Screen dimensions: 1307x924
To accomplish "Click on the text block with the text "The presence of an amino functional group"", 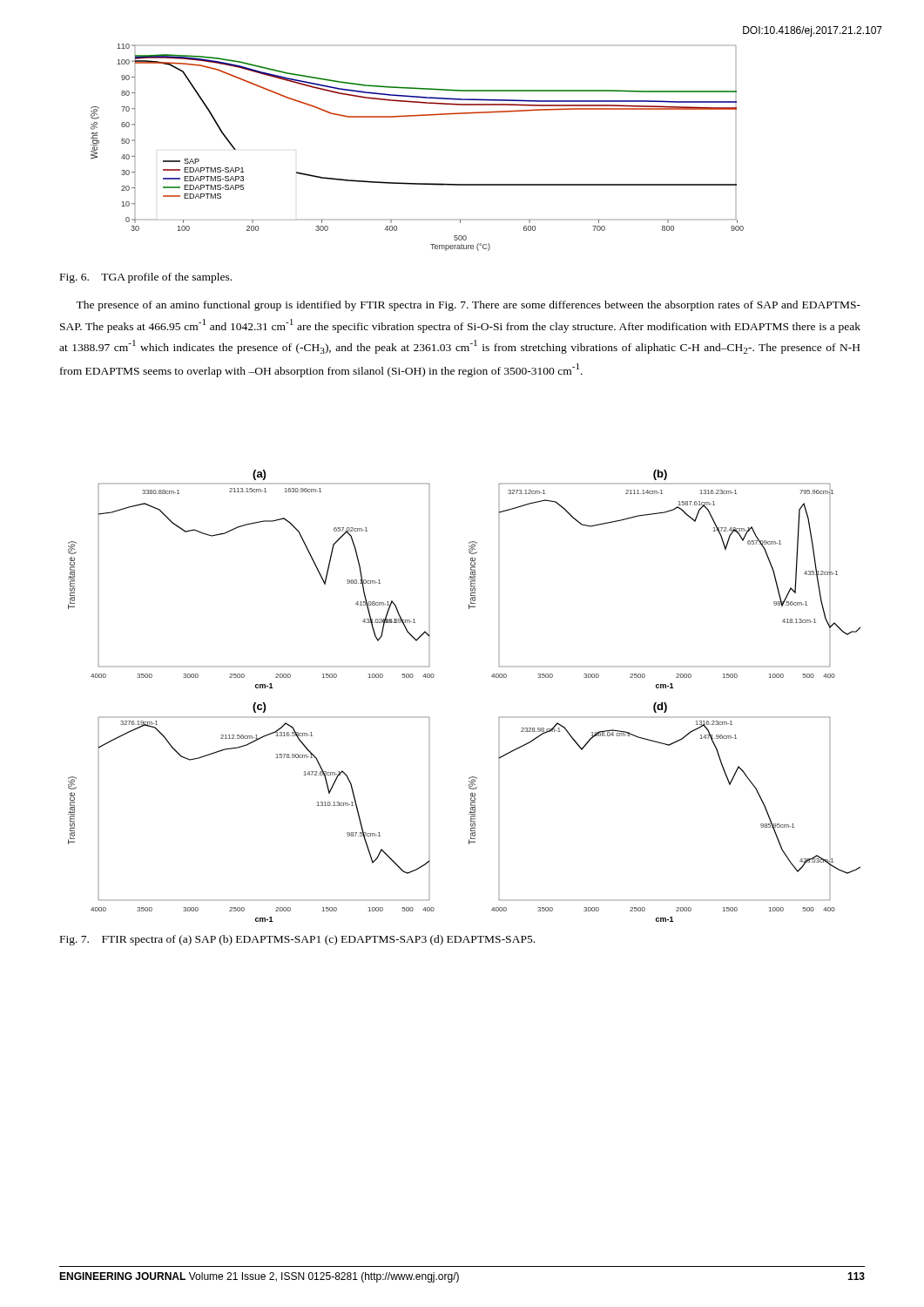I will [x=460, y=337].
